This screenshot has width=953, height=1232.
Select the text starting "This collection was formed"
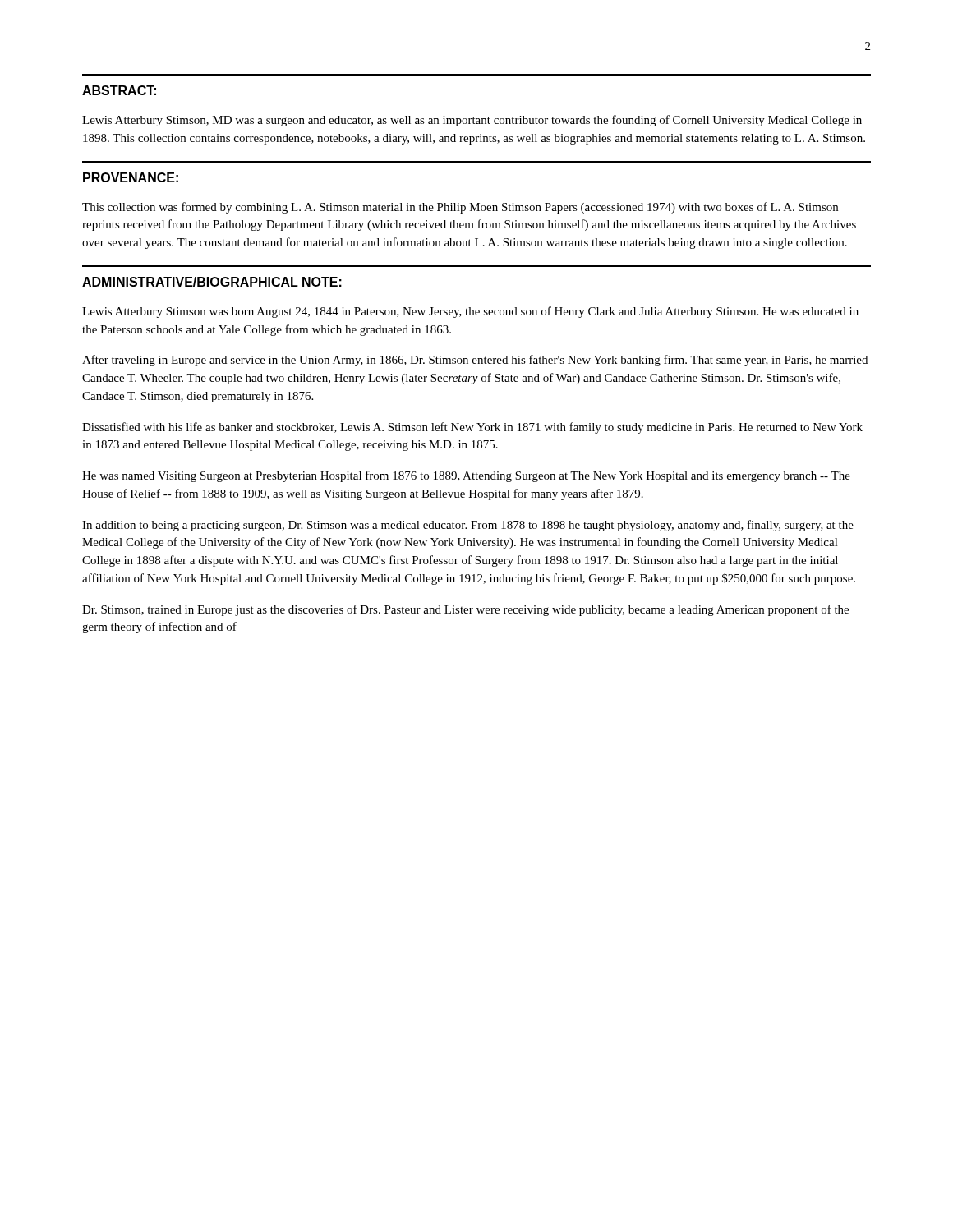[x=469, y=224]
